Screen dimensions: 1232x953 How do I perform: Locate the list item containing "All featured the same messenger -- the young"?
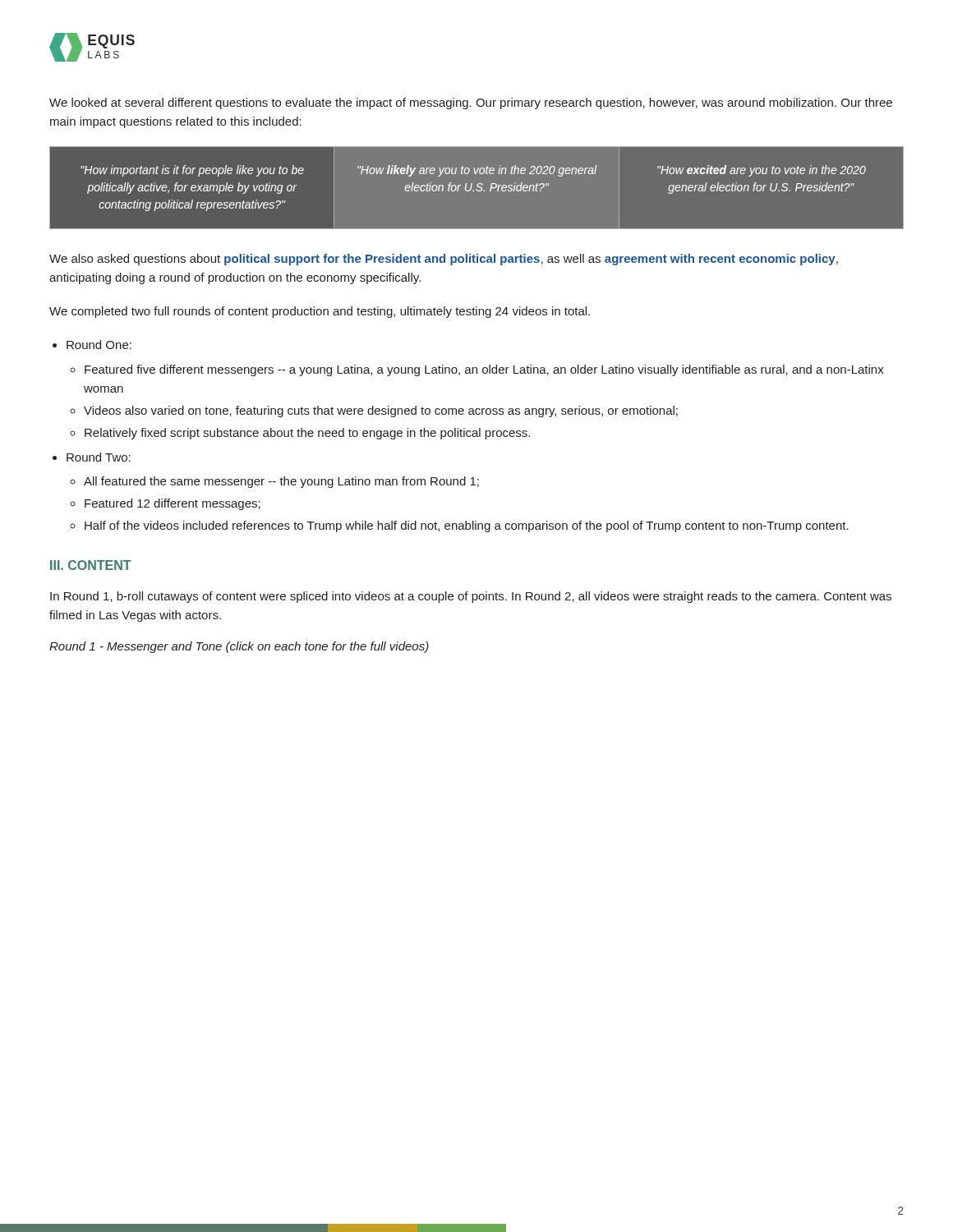point(282,481)
